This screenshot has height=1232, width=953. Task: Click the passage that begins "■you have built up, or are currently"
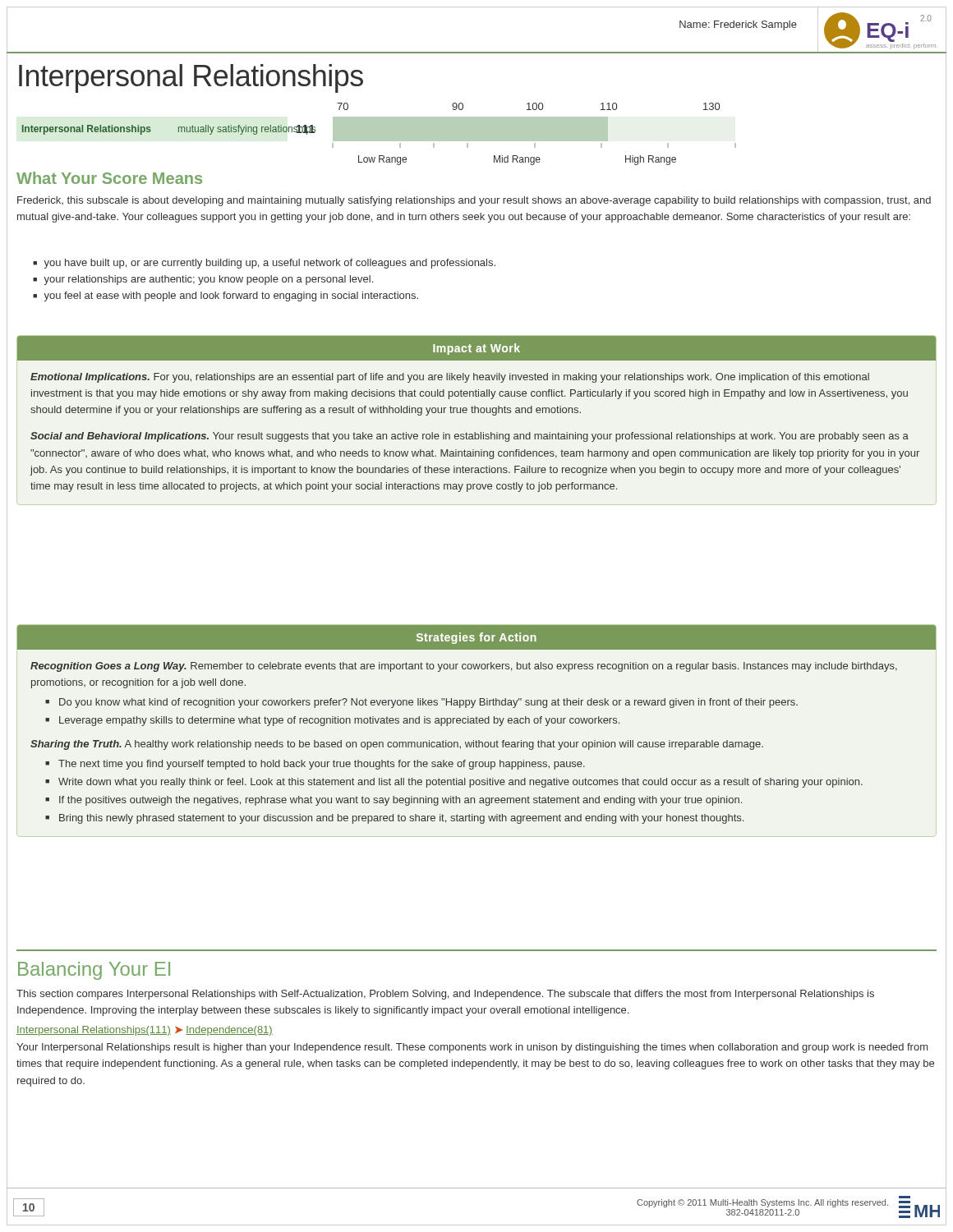point(265,263)
